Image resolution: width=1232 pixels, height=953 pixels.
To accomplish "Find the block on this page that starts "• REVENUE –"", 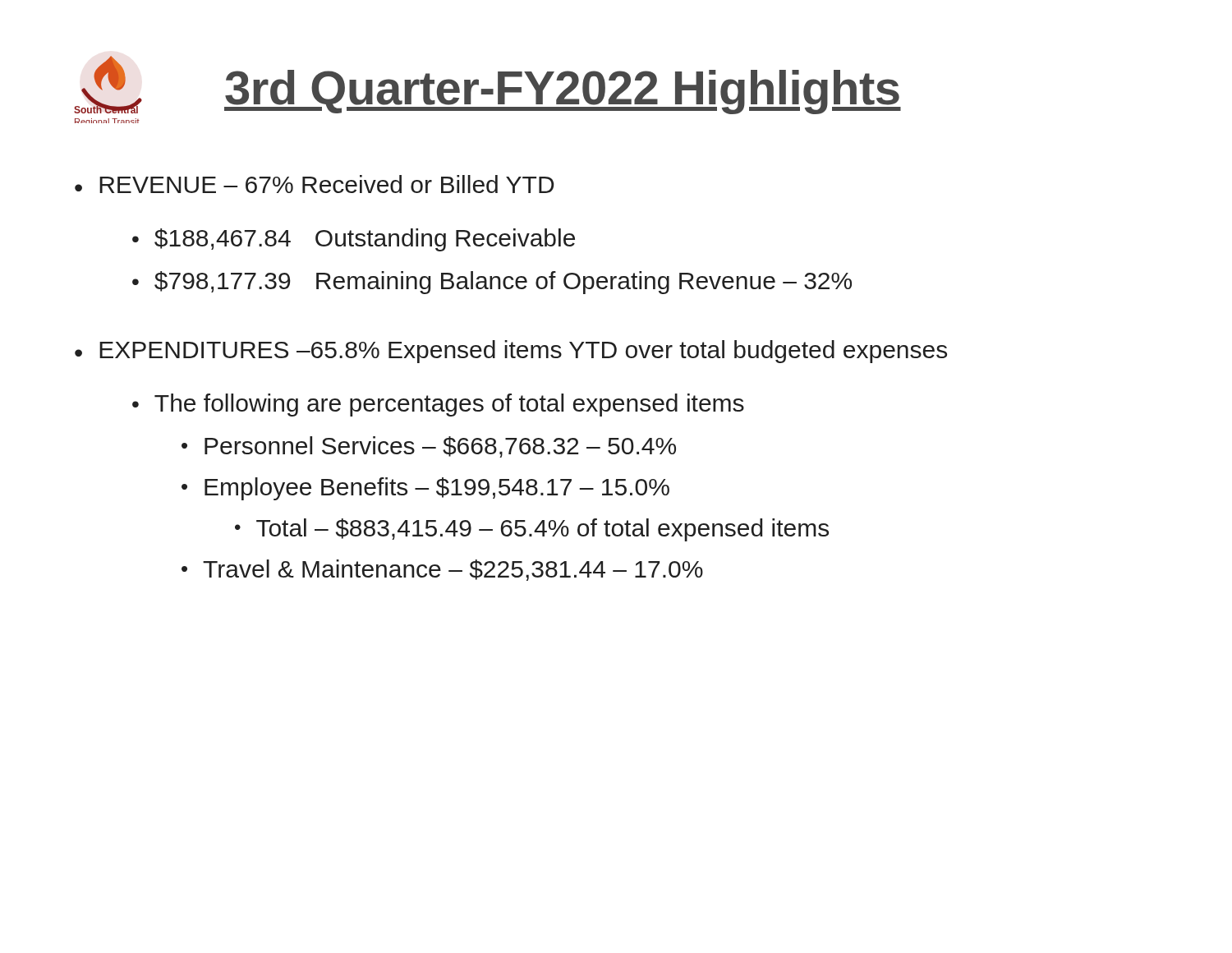I will pyautogui.click(x=314, y=187).
